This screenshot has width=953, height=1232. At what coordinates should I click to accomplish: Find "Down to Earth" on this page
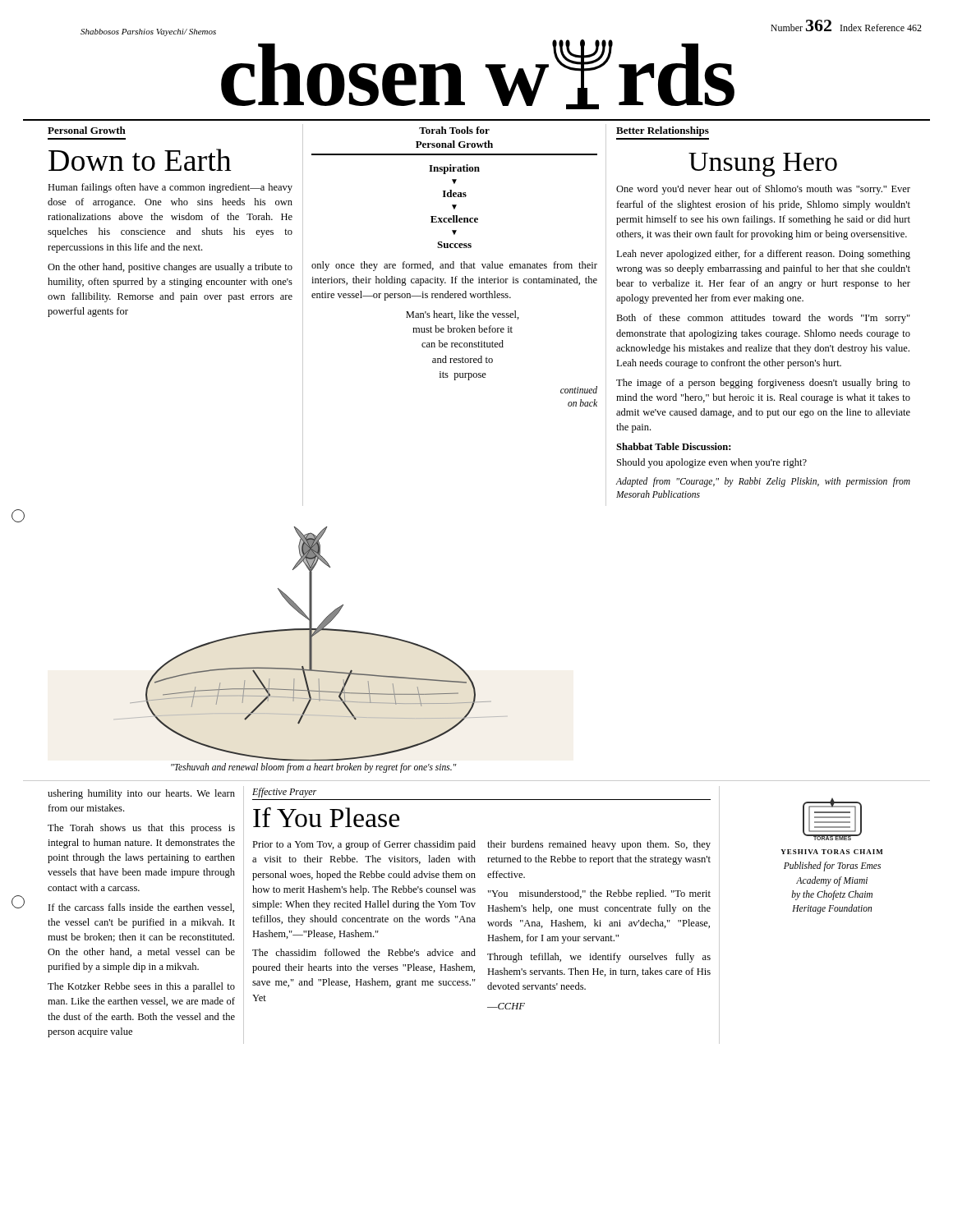(x=170, y=160)
